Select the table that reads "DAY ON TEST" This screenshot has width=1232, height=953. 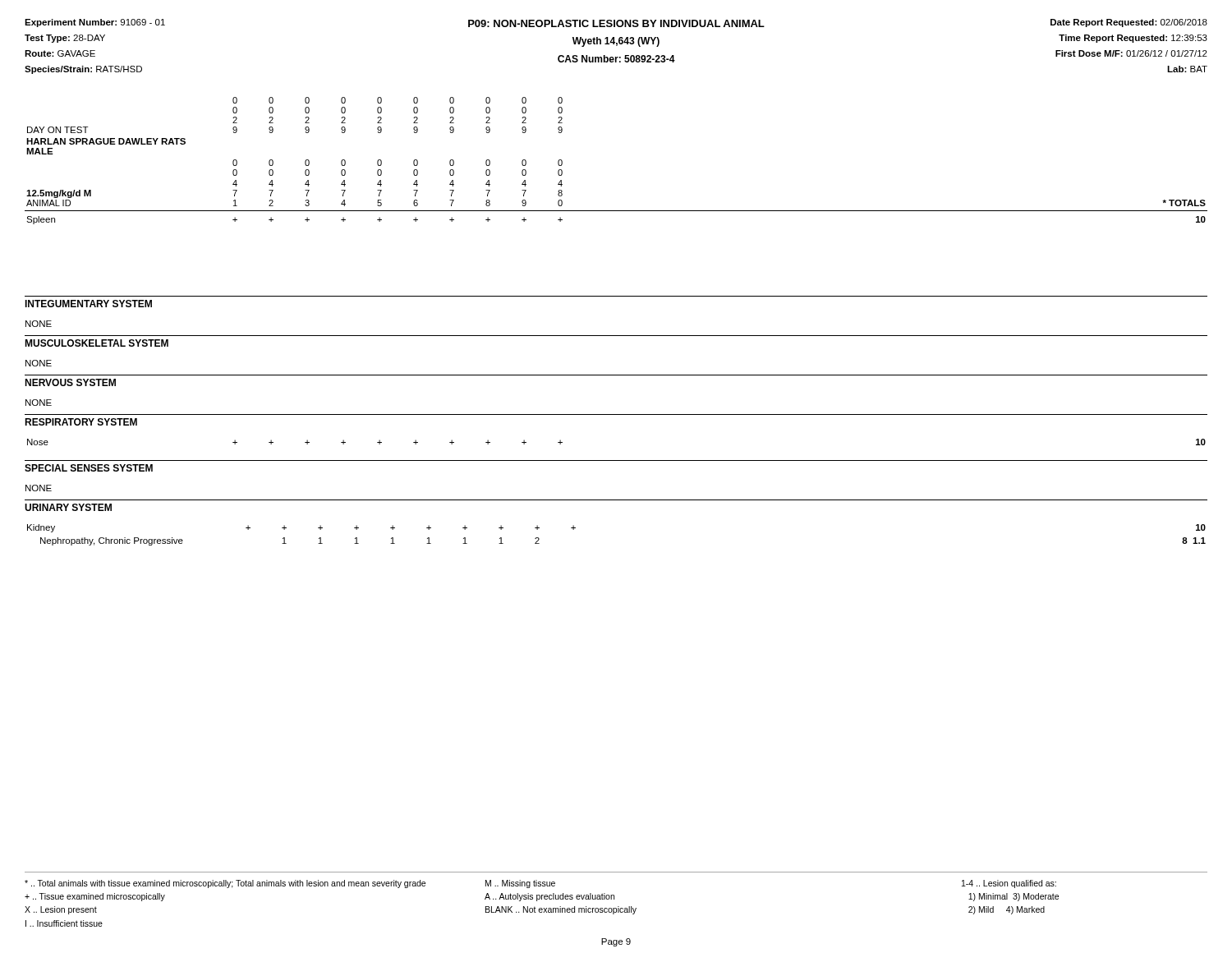point(616,160)
